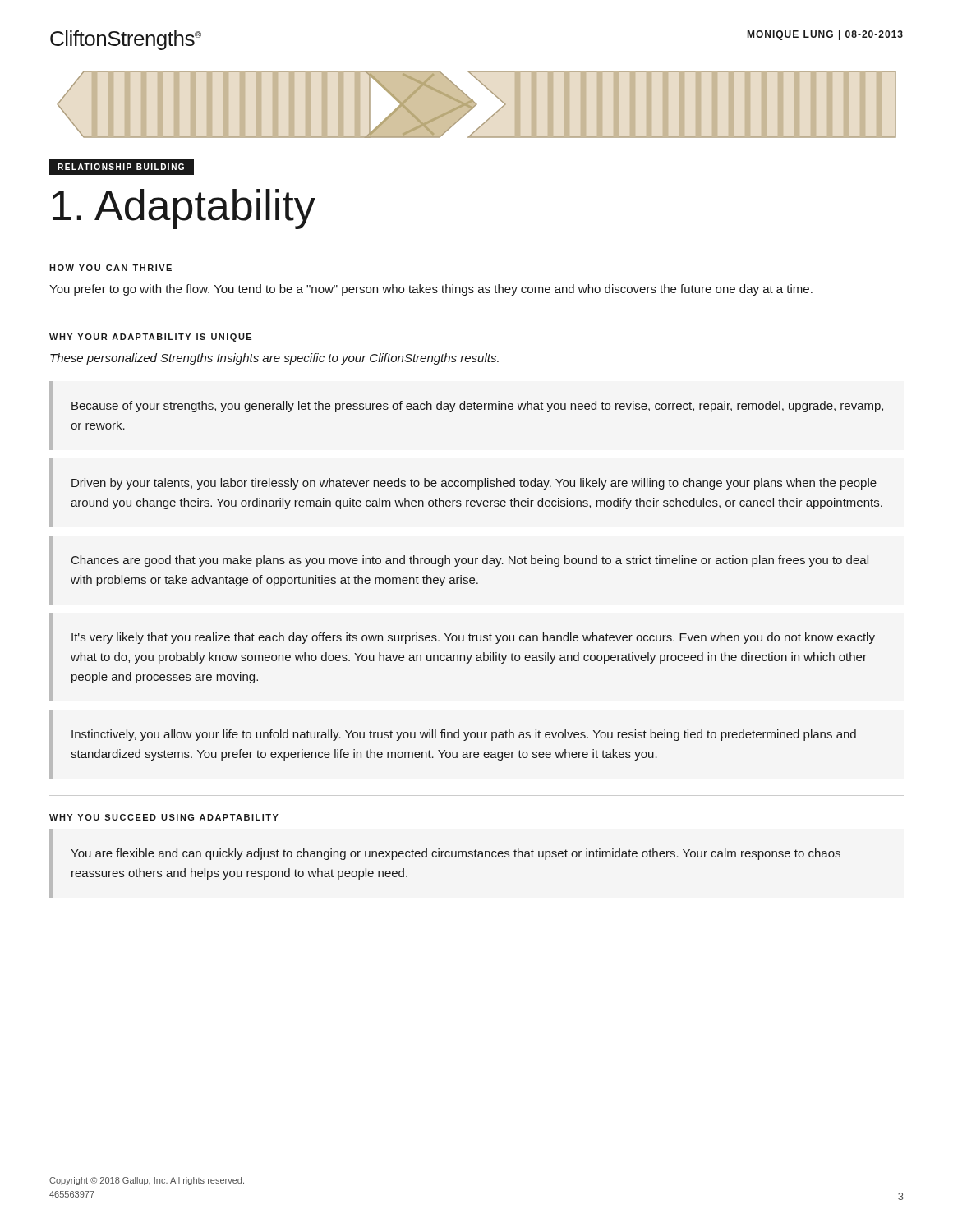Where is the section header that starts "WHY YOUR ADAPTABILITY"?
This screenshot has width=953, height=1232.
(x=151, y=337)
